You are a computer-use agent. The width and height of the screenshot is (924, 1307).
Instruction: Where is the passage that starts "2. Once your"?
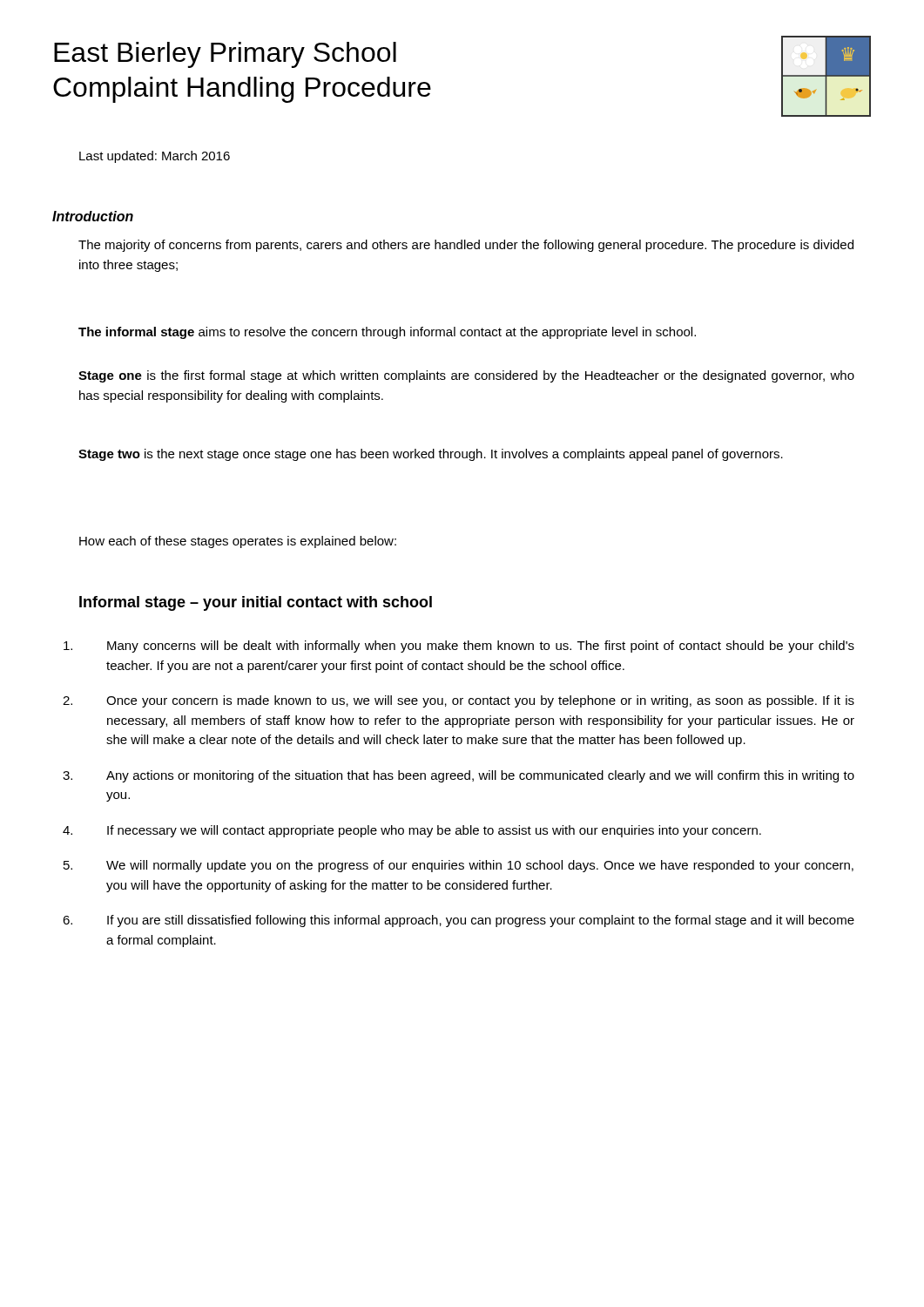[x=462, y=720]
